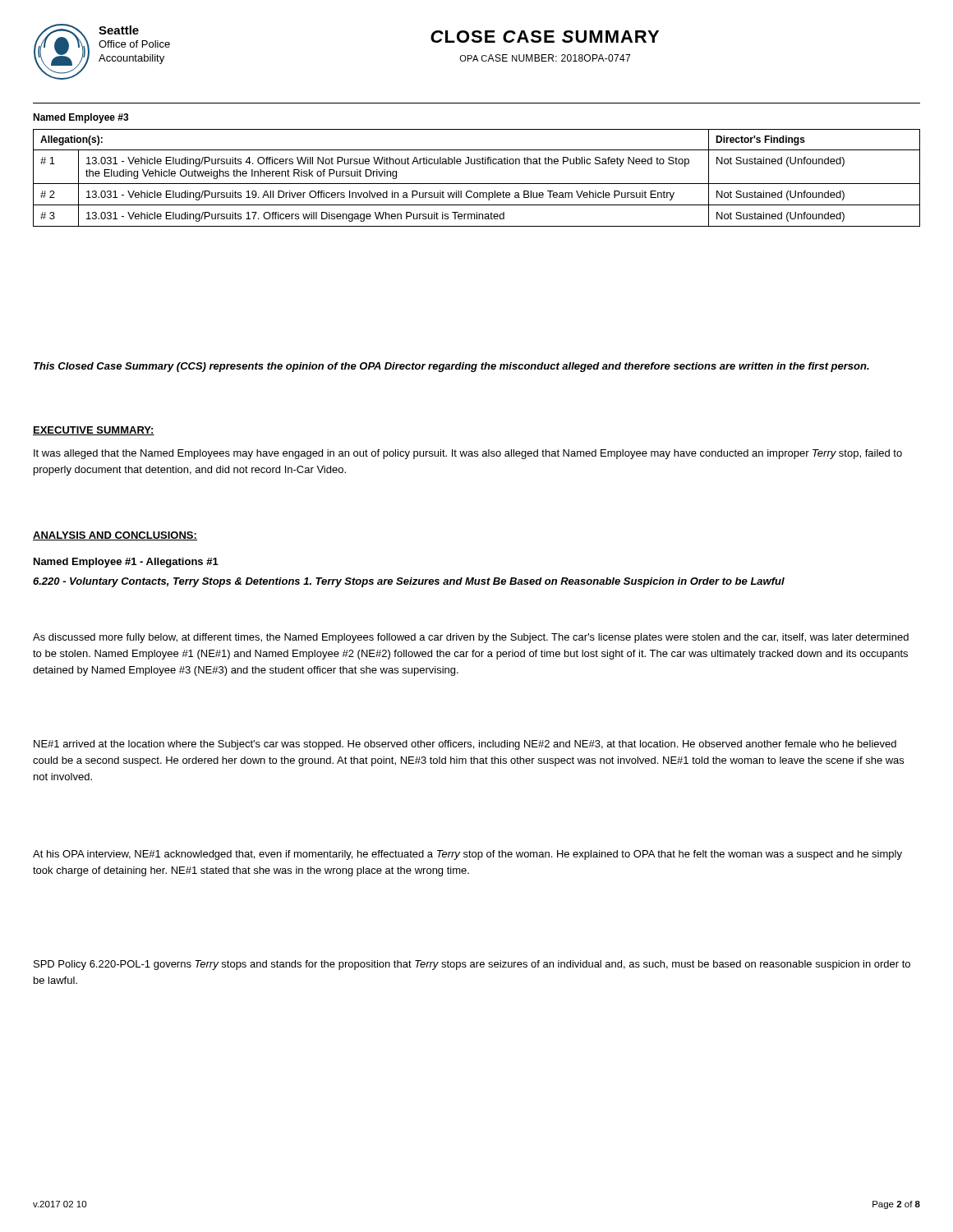Find the logo
953x1232 pixels.
coord(62,52)
